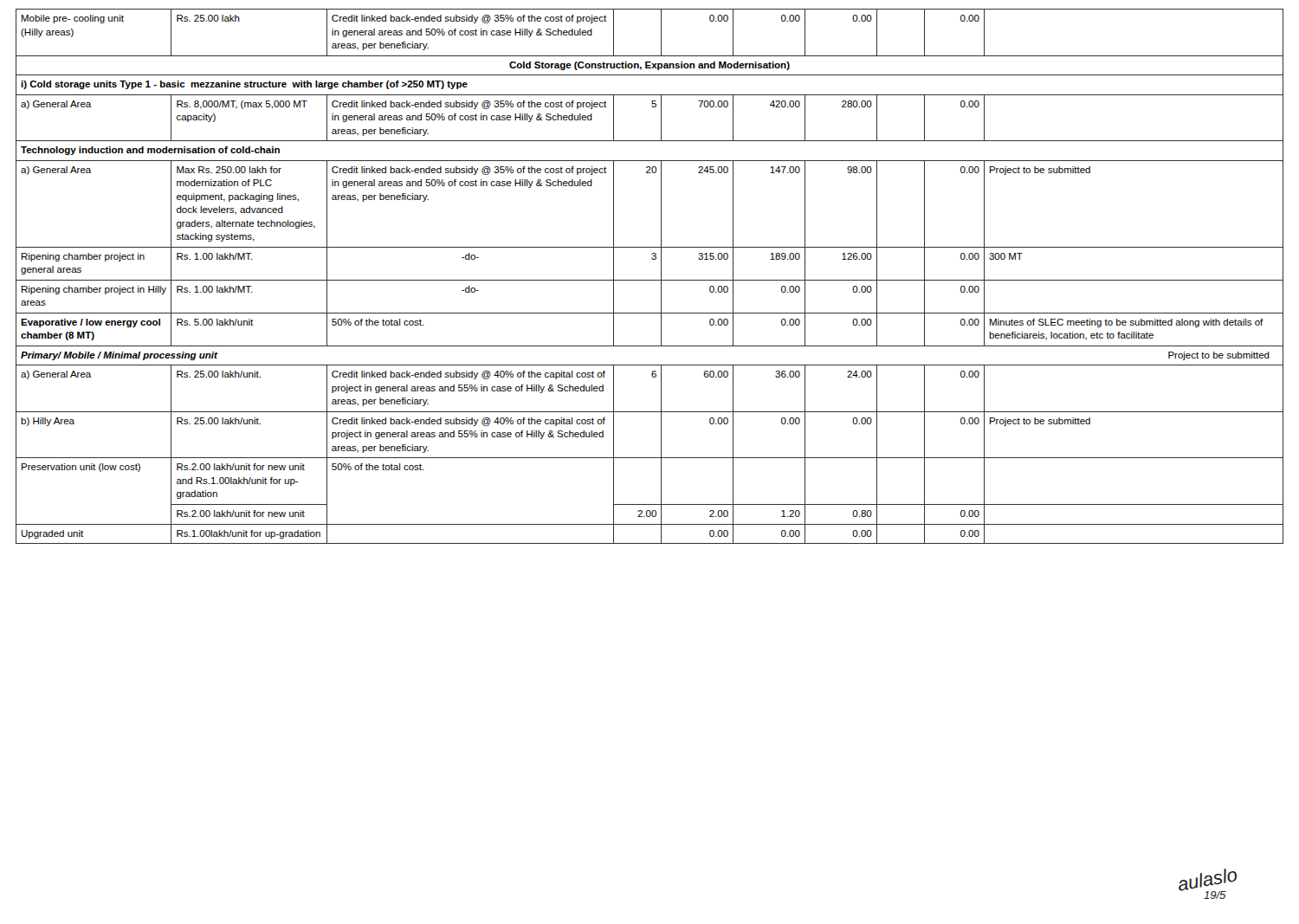Select the table
Viewport: 1299px width, 924px height.
click(x=650, y=276)
